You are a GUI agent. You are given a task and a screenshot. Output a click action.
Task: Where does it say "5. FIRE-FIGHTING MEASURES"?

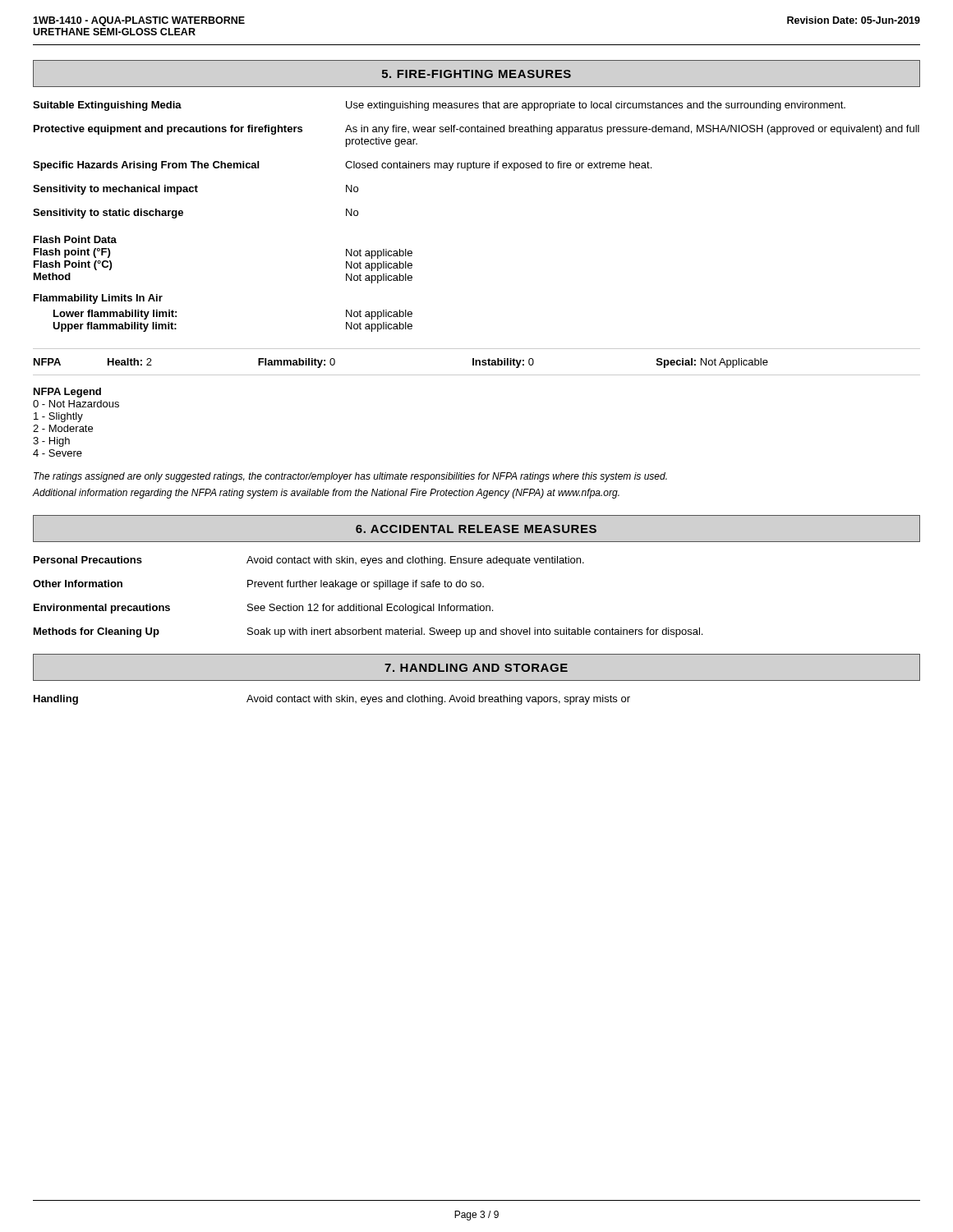476,73
